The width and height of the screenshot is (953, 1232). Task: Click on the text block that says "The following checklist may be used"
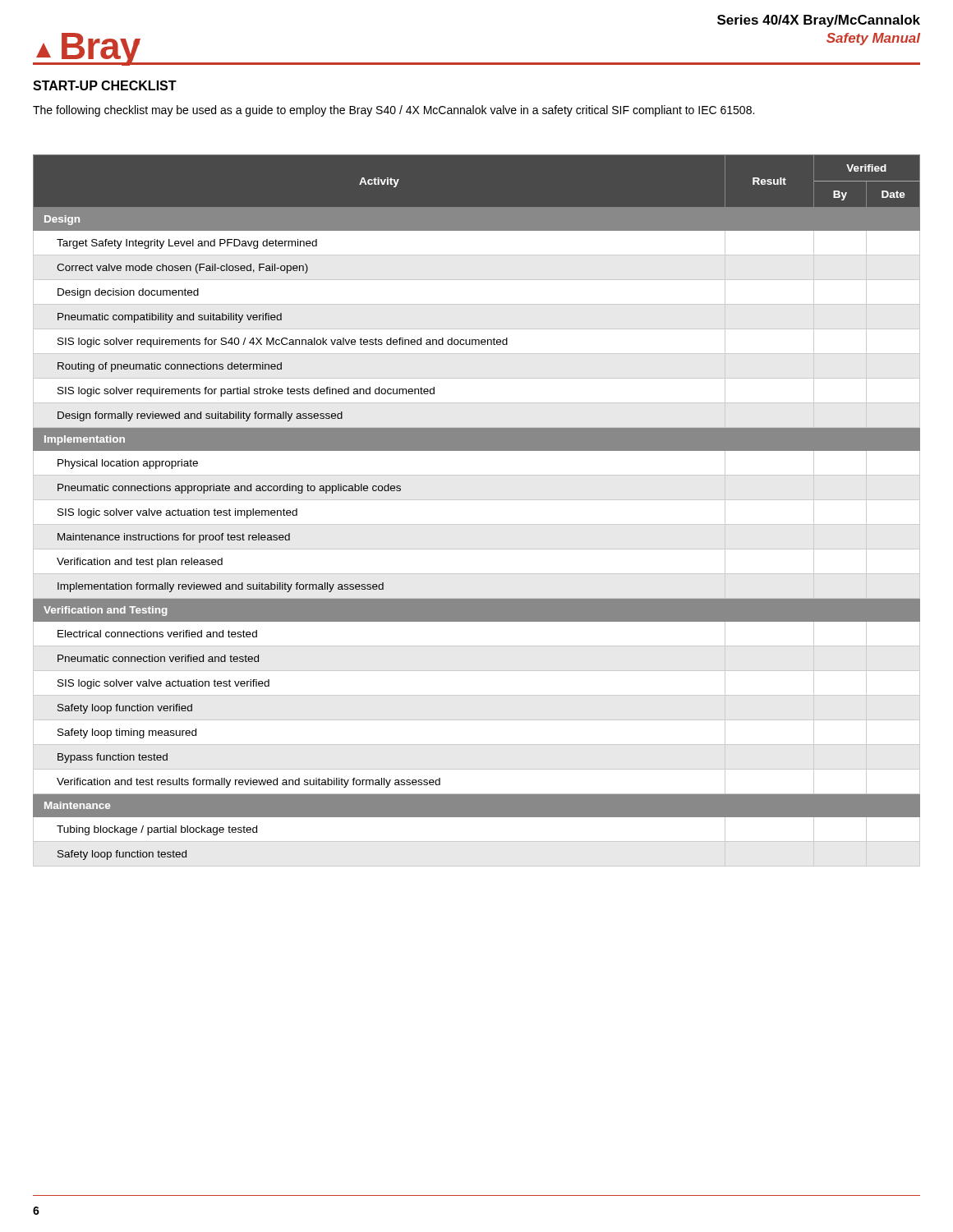pos(394,110)
